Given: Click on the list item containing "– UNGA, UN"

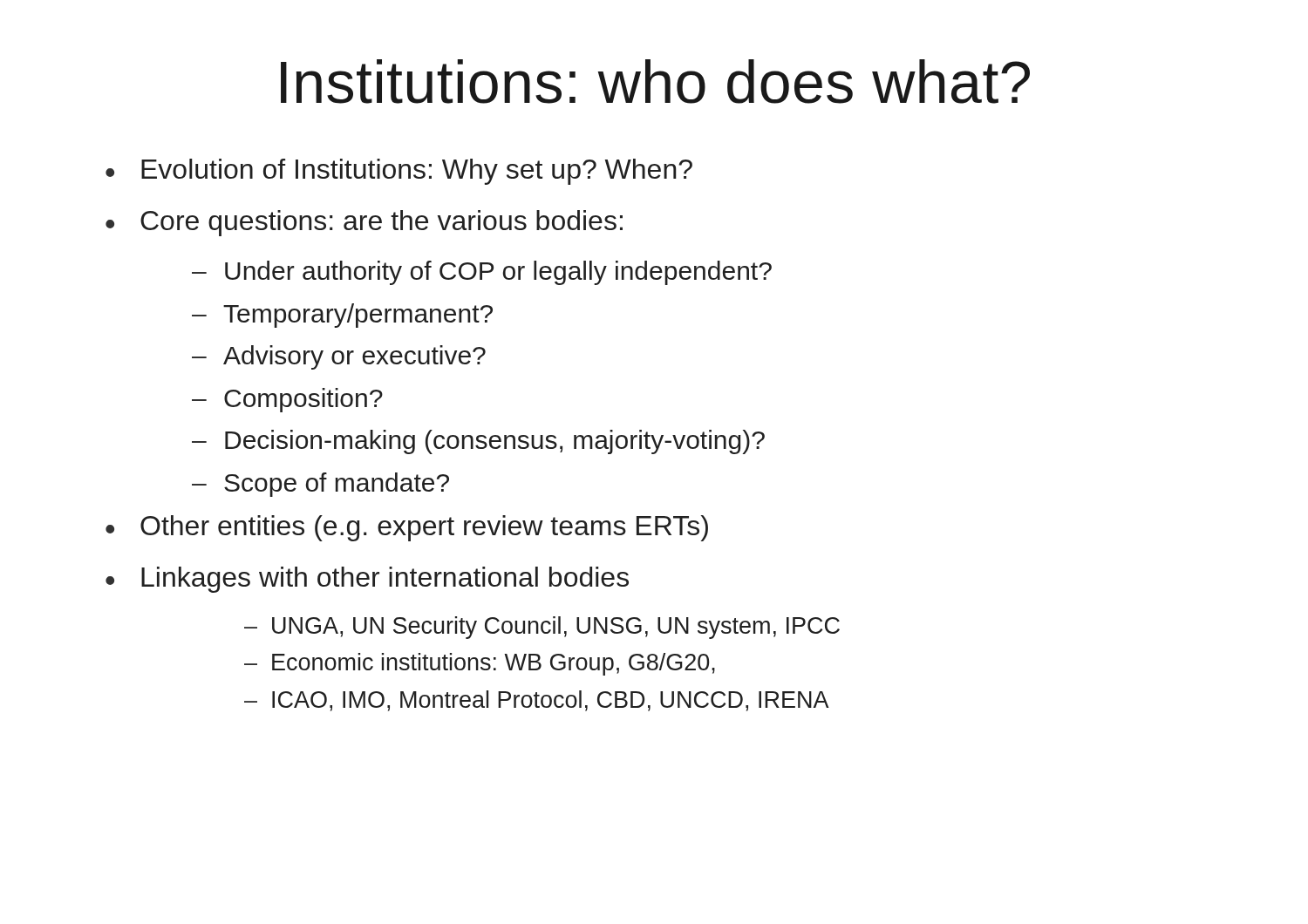Looking at the screenshot, I should pyautogui.click(x=542, y=626).
